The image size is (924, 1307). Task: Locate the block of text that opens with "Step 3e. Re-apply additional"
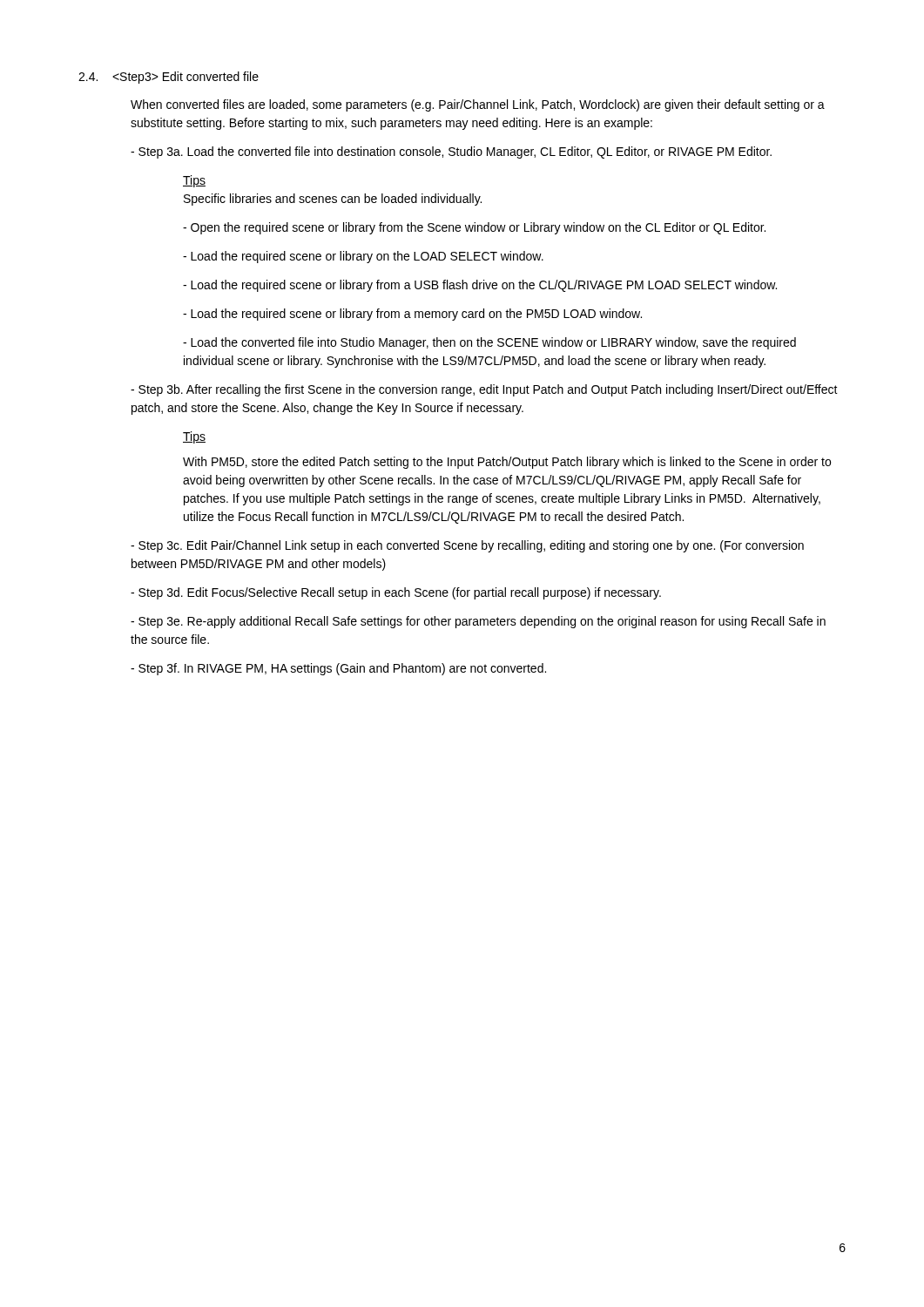(x=478, y=630)
